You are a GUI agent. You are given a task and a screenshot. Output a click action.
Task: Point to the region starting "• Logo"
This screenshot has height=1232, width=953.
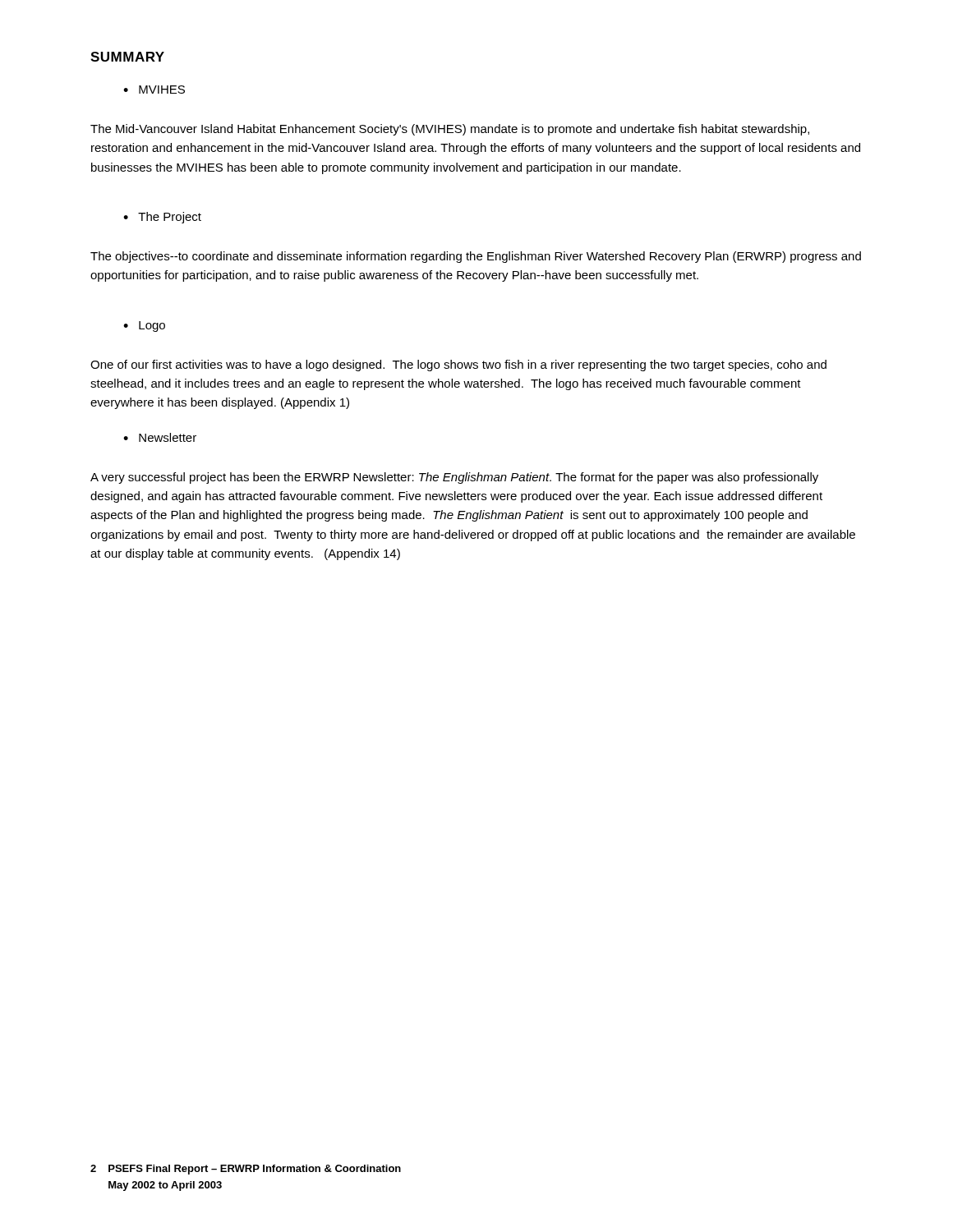click(144, 326)
